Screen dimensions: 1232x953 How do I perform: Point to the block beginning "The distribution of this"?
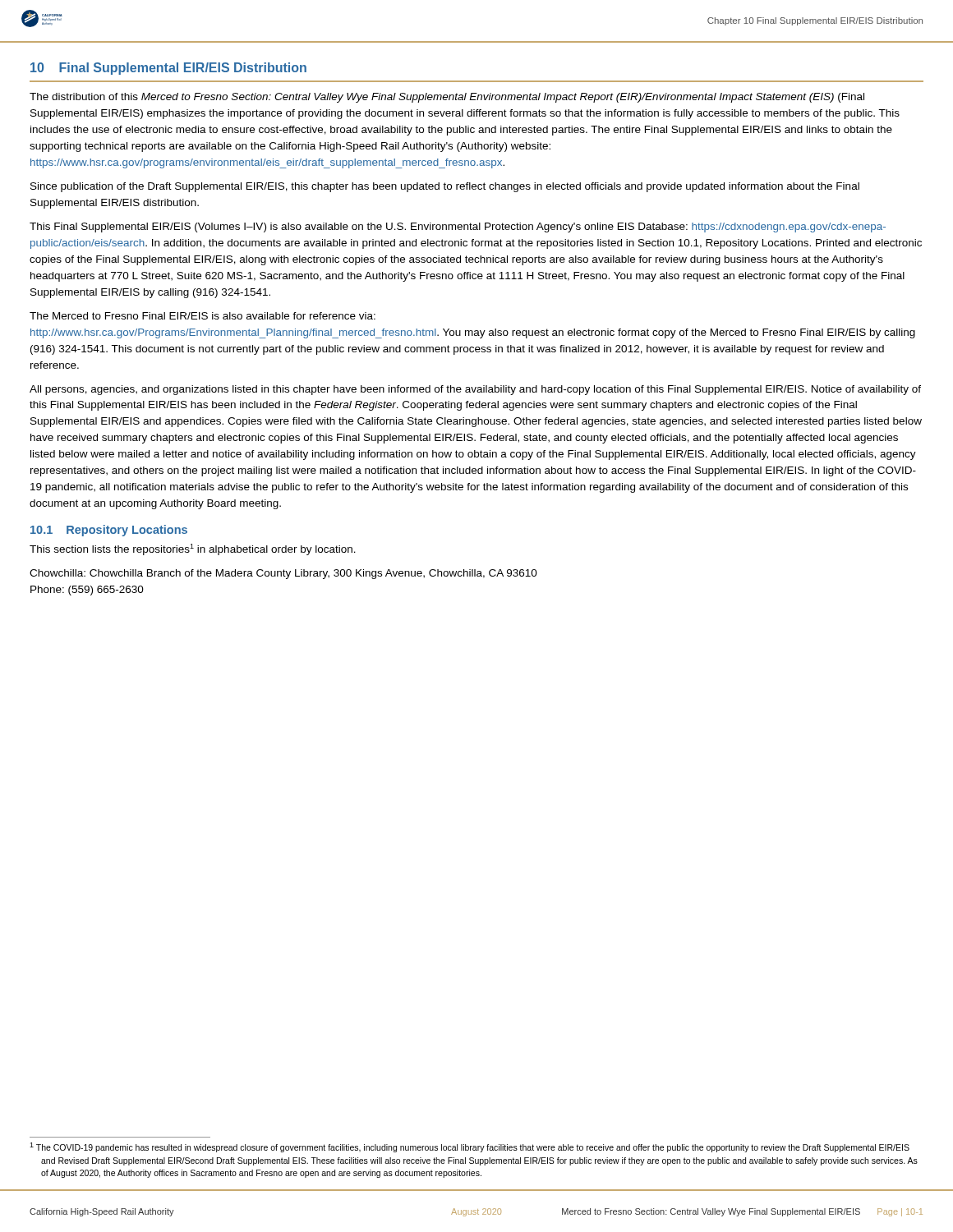click(x=476, y=130)
